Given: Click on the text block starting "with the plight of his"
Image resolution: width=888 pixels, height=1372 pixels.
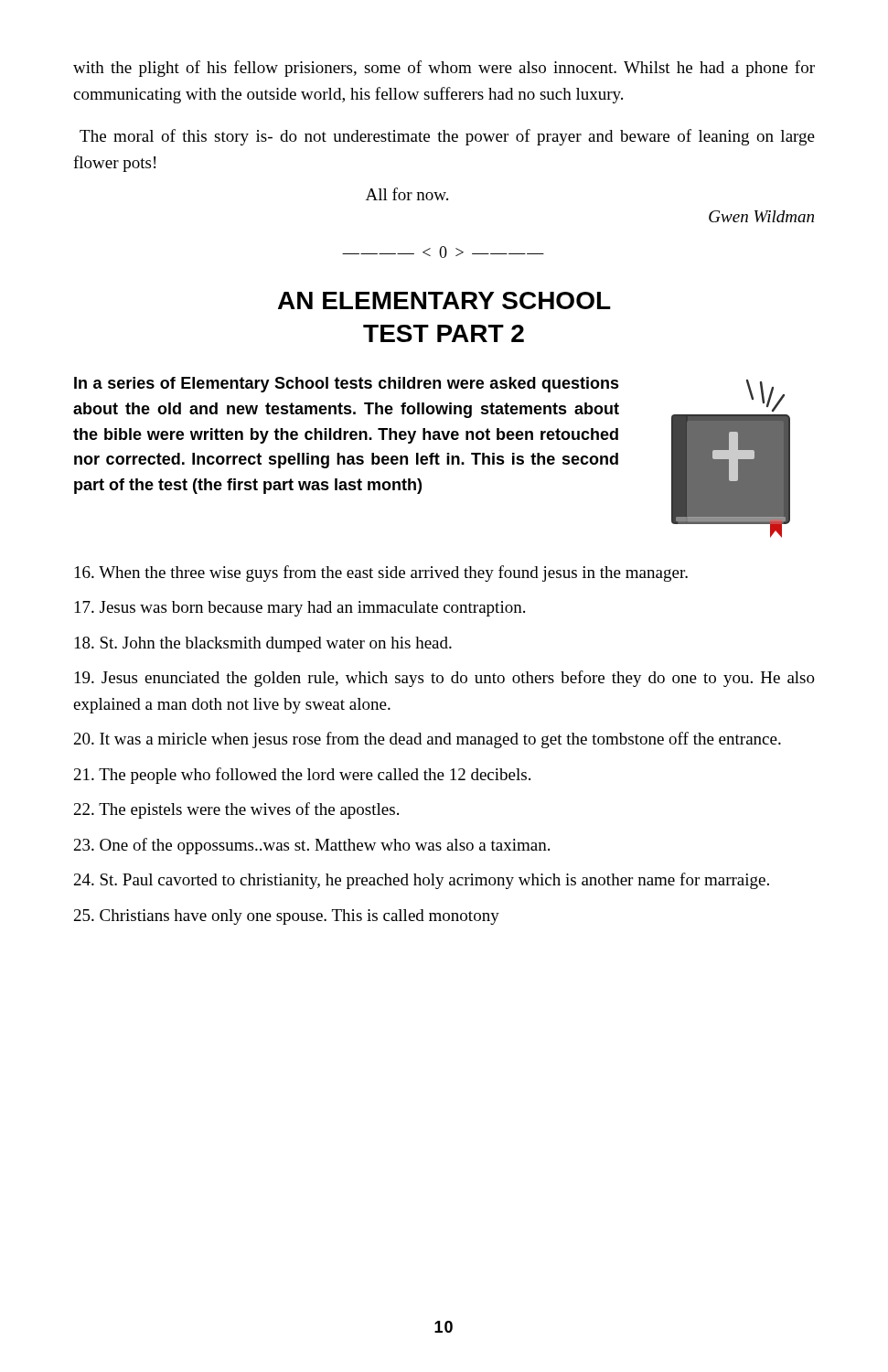Looking at the screenshot, I should pyautogui.click(x=444, y=80).
